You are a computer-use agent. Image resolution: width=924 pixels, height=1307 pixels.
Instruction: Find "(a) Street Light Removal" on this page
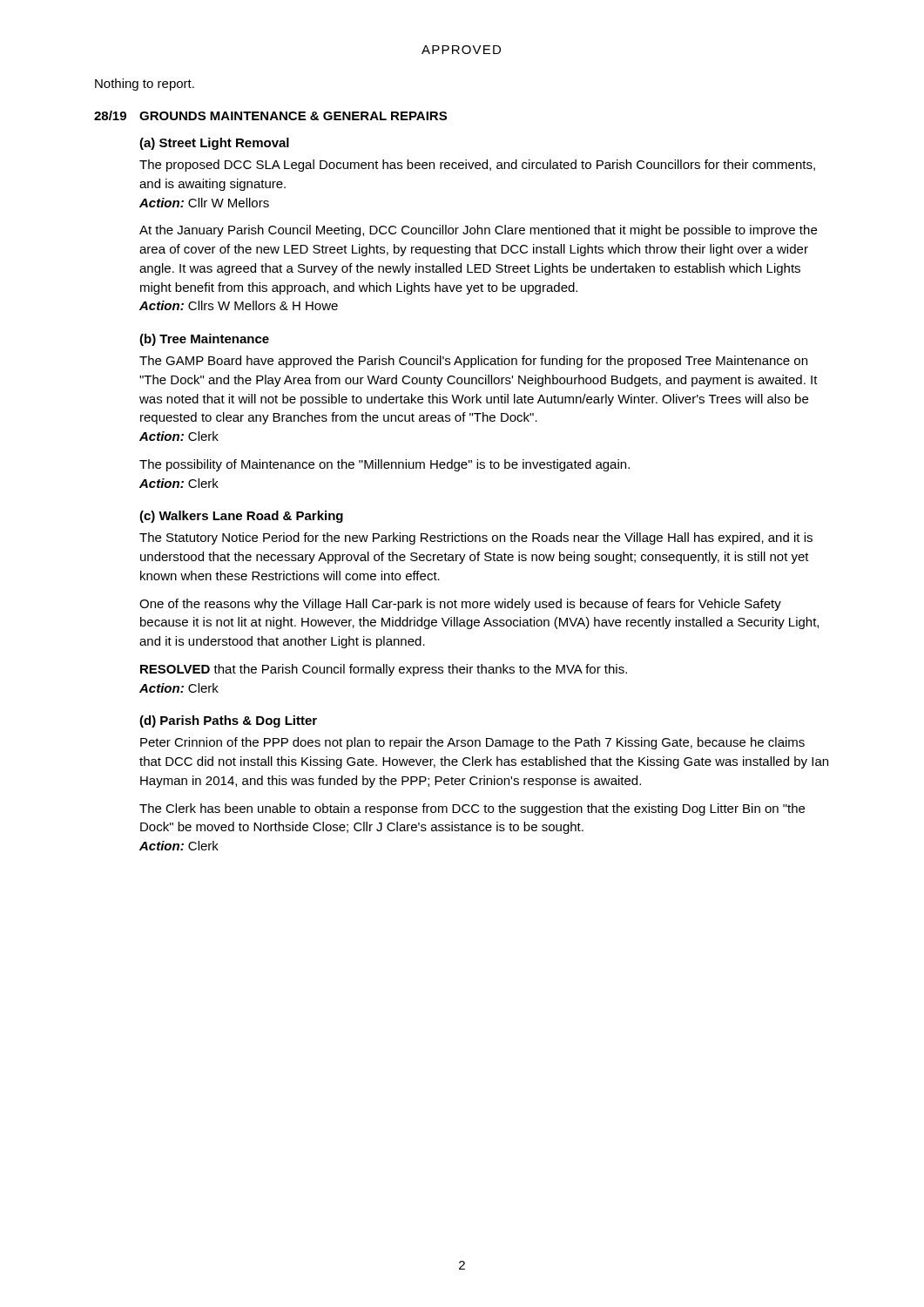point(214,142)
